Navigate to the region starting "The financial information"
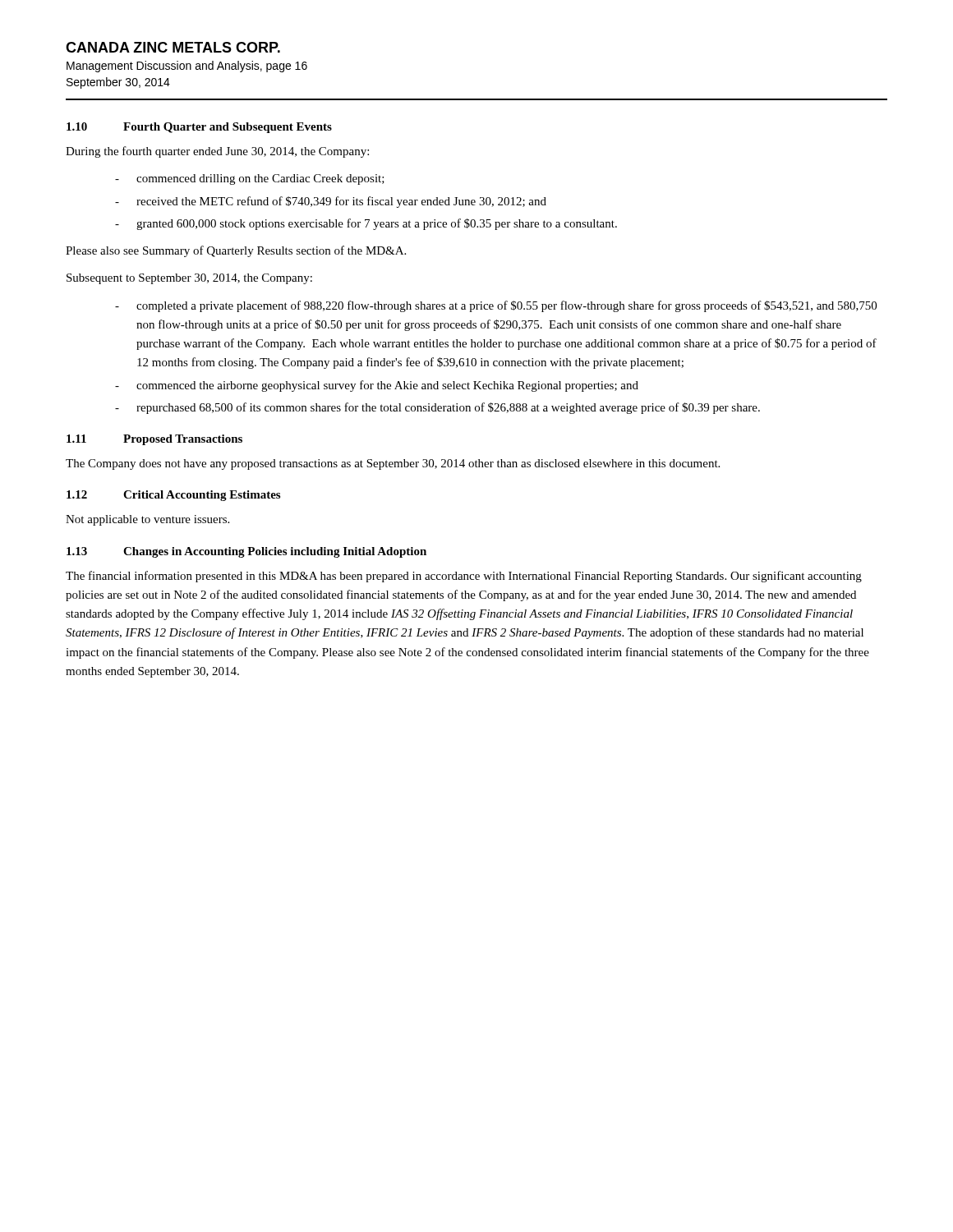Image resolution: width=953 pixels, height=1232 pixels. tap(467, 623)
